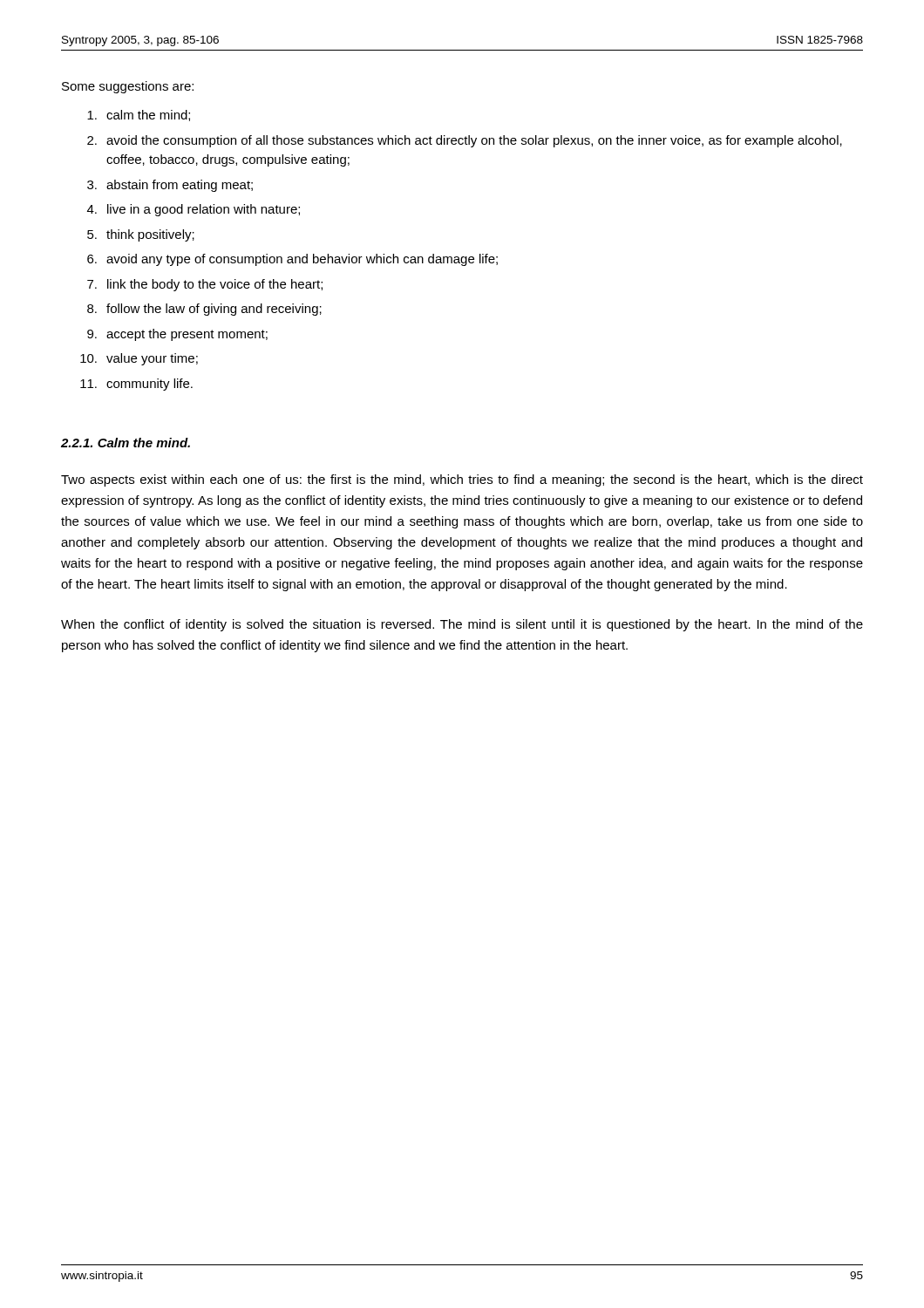Click on the block starting "Some suggestions are:"
This screenshot has width=924, height=1308.
tap(128, 86)
